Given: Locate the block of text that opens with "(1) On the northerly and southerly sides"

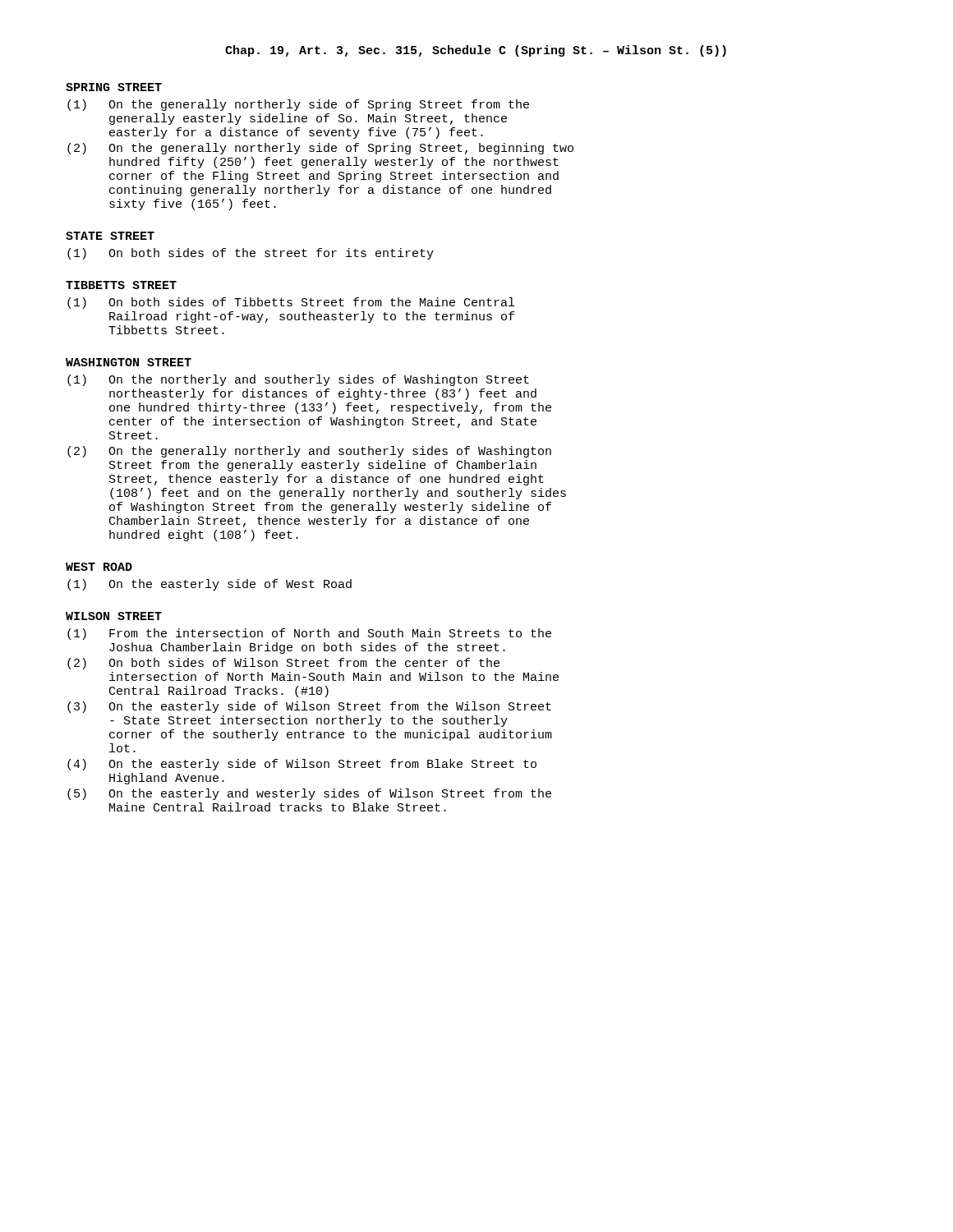Looking at the screenshot, I should (x=476, y=409).
